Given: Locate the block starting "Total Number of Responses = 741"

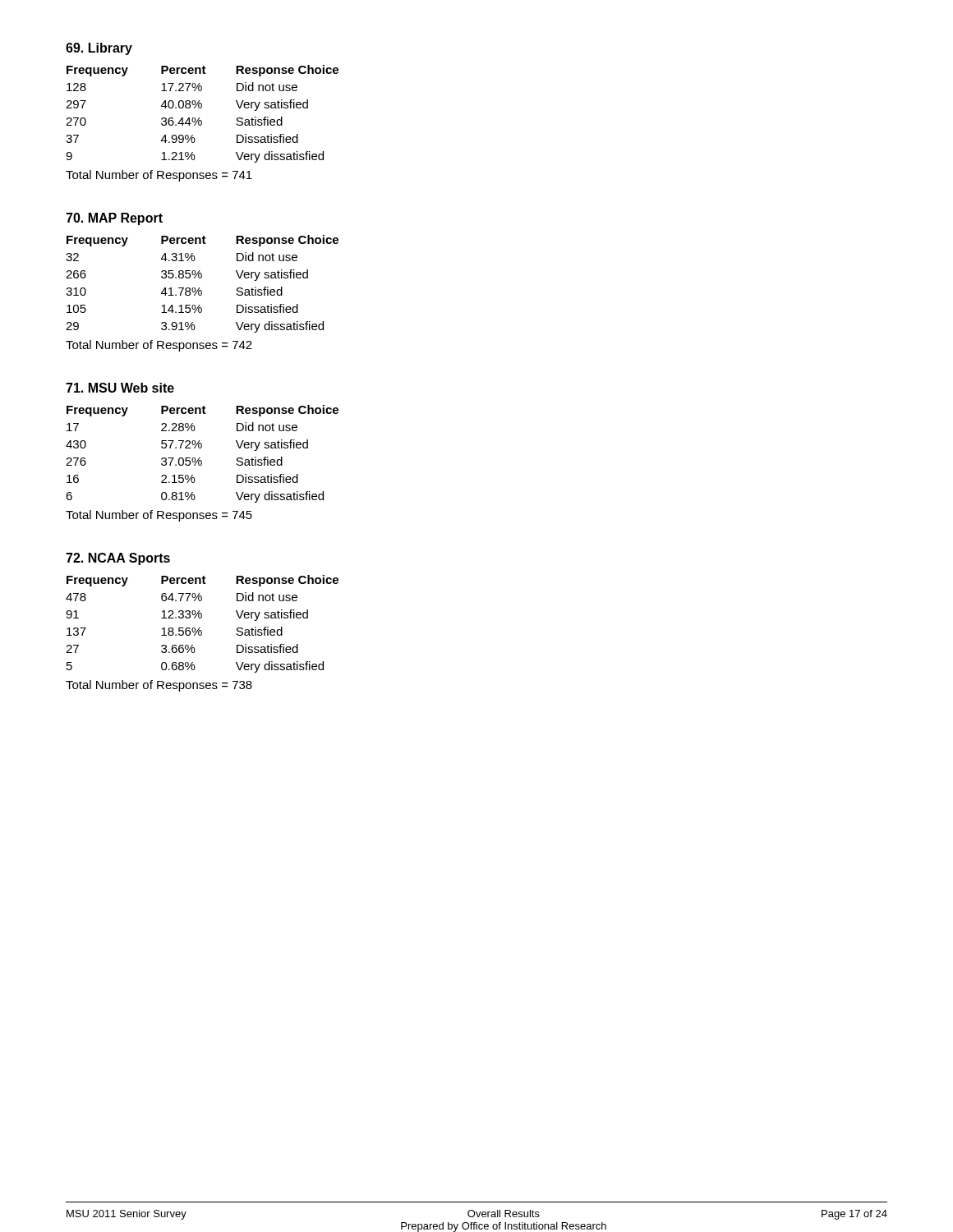Looking at the screenshot, I should coord(159,175).
